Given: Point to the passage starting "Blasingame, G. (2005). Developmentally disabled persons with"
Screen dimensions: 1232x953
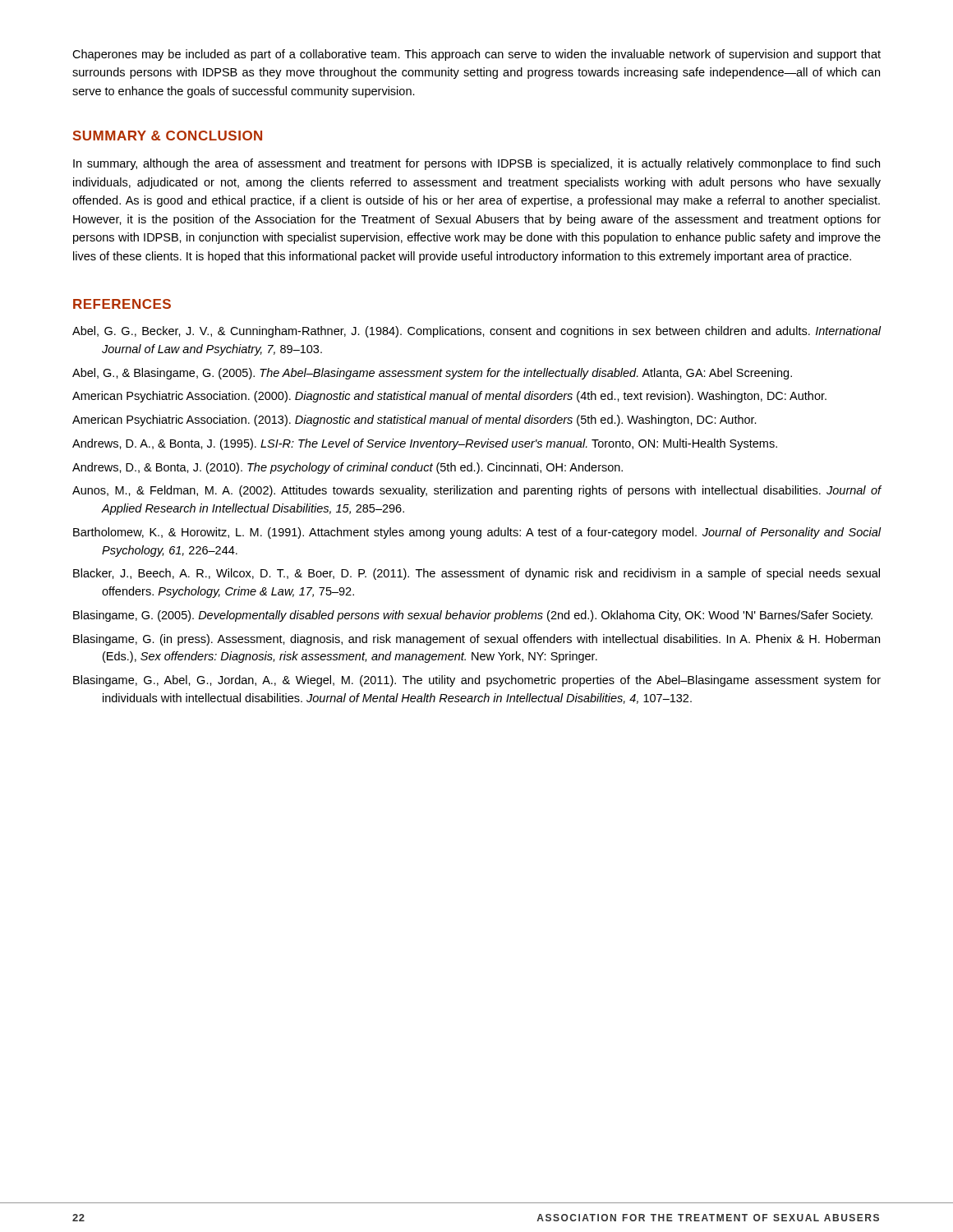Looking at the screenshot, I should (x=473, y=615).
